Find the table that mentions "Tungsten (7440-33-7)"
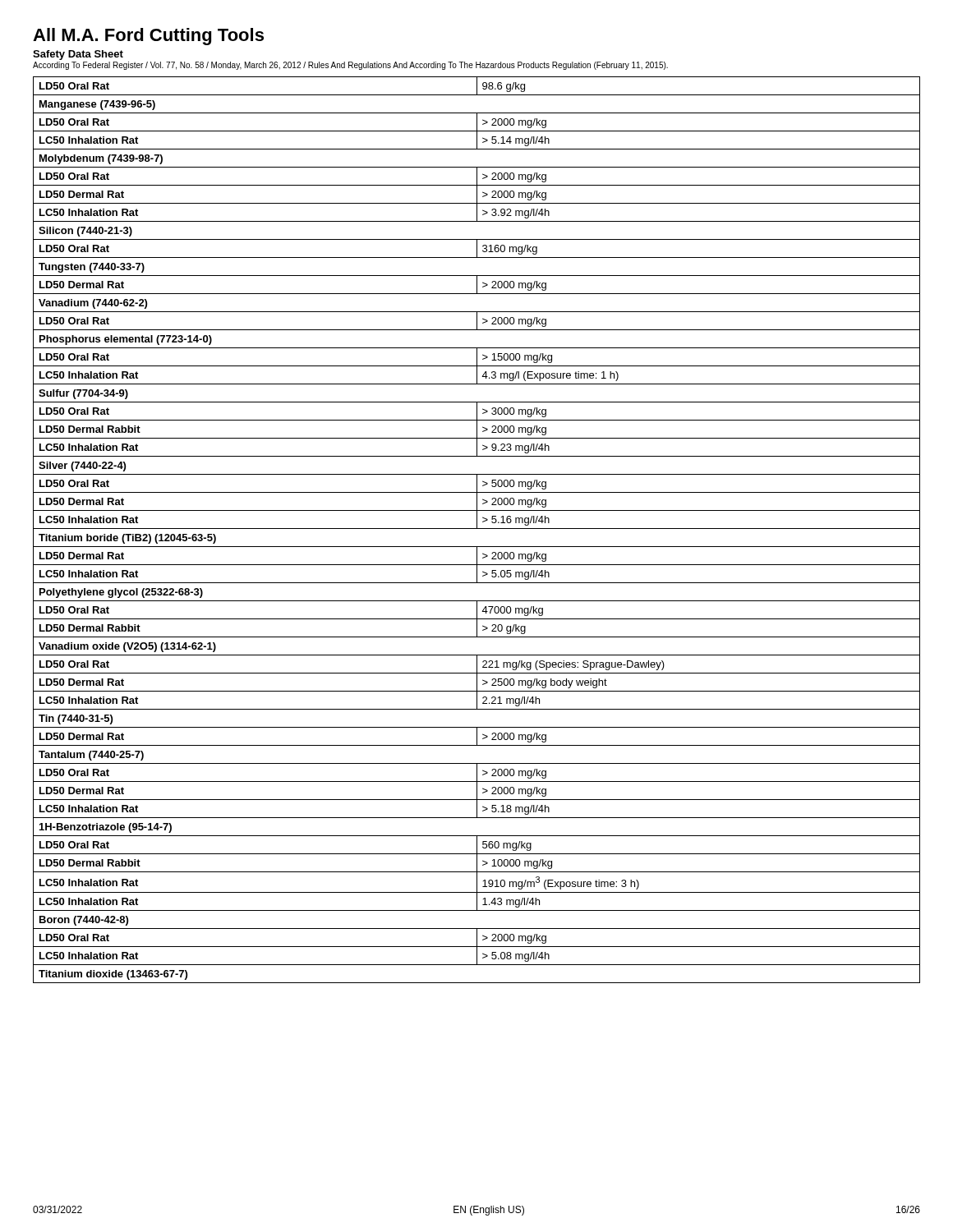 [x=476, y=530]
